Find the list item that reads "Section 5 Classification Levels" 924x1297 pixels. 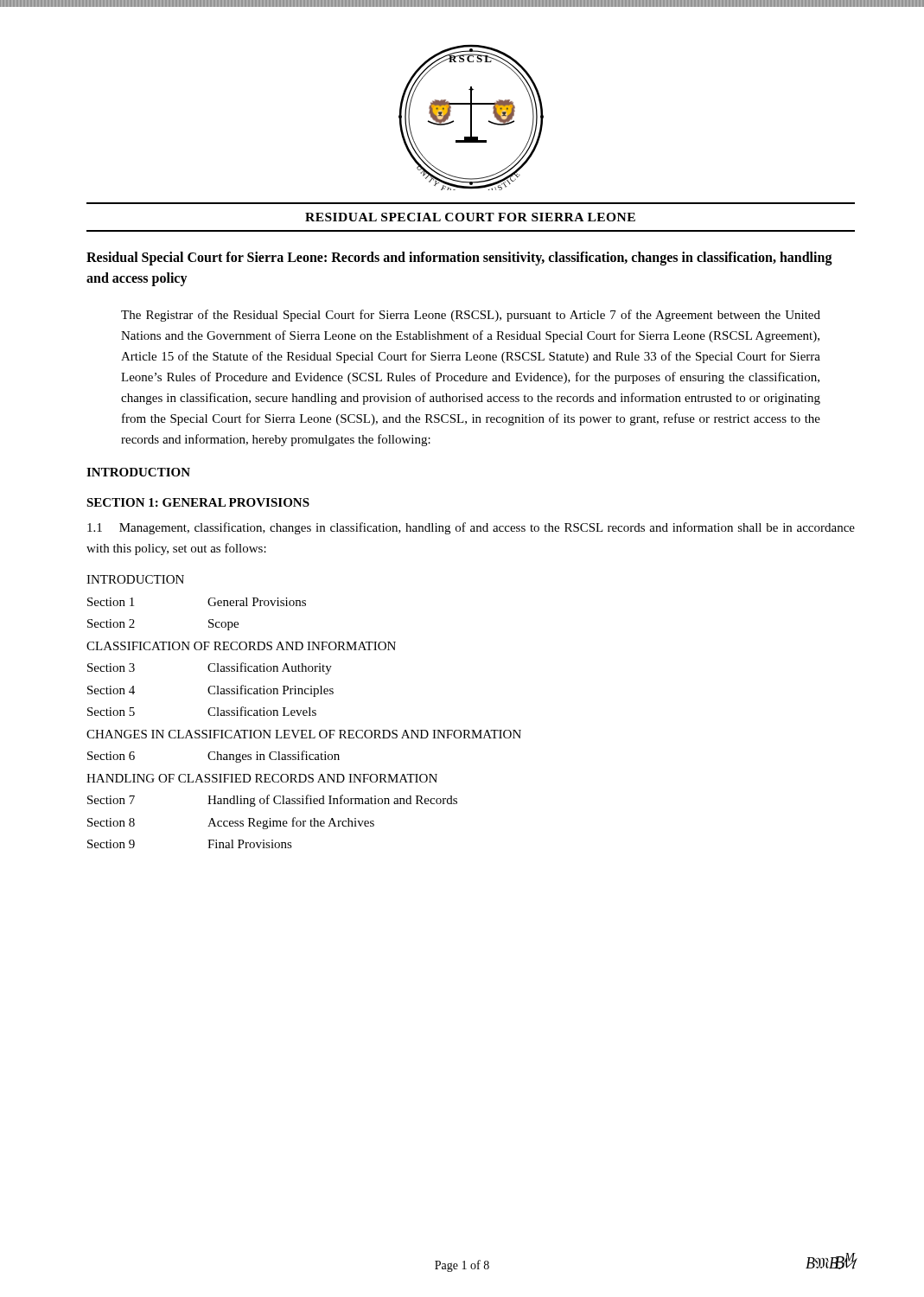point(201,712)
